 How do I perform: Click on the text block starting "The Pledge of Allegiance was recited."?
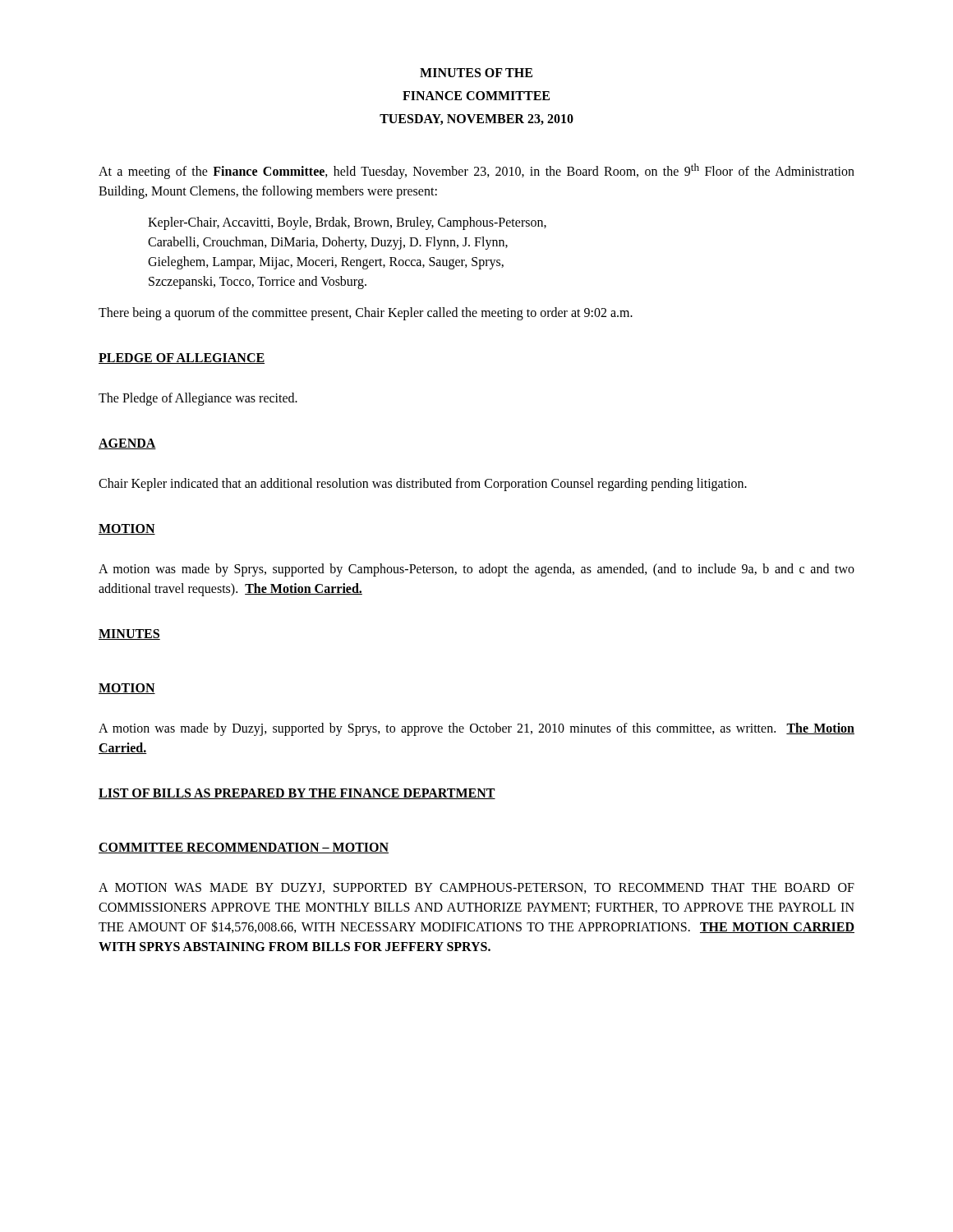[x=198, y=399]
